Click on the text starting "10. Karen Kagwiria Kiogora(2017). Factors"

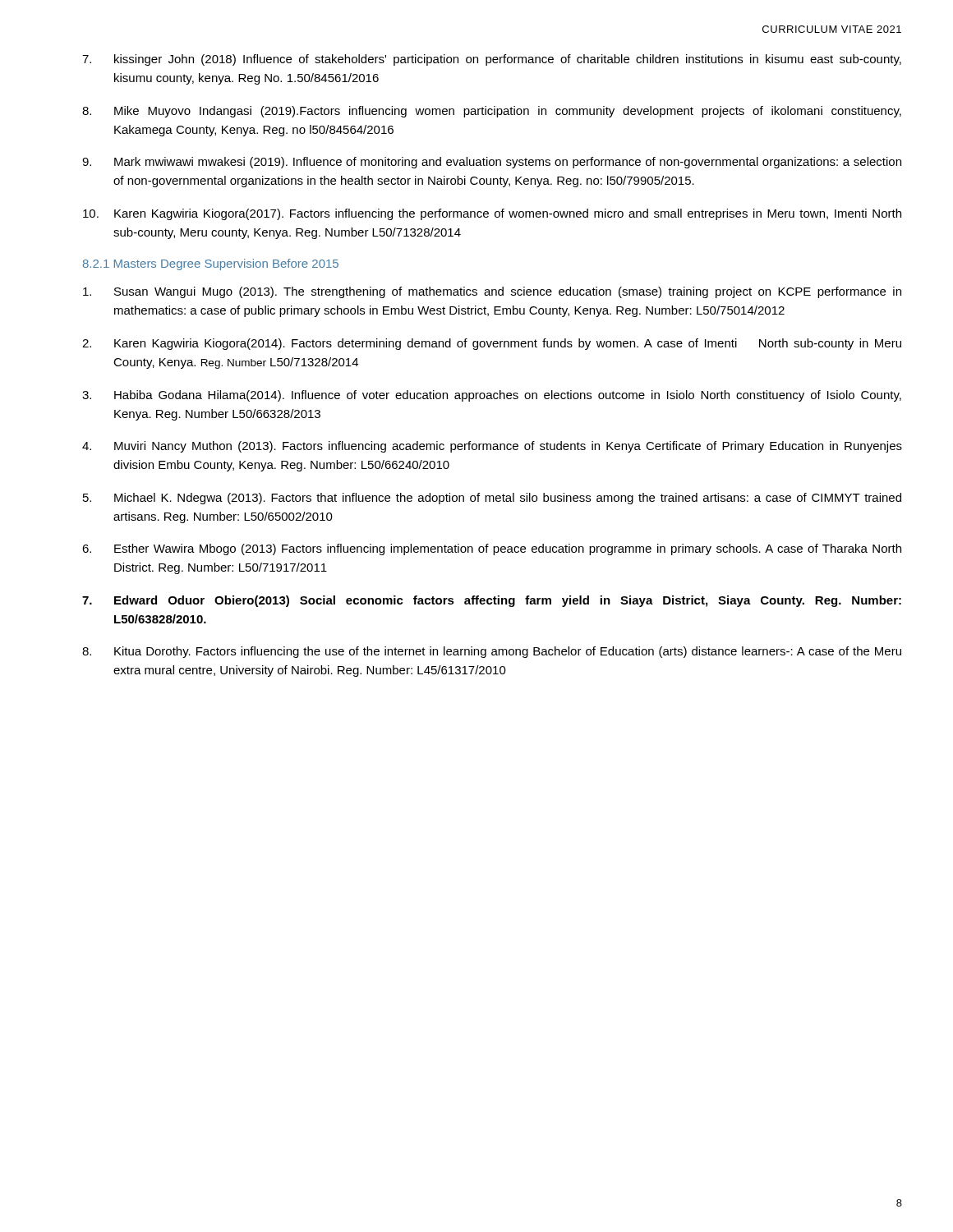click(492, 222)
